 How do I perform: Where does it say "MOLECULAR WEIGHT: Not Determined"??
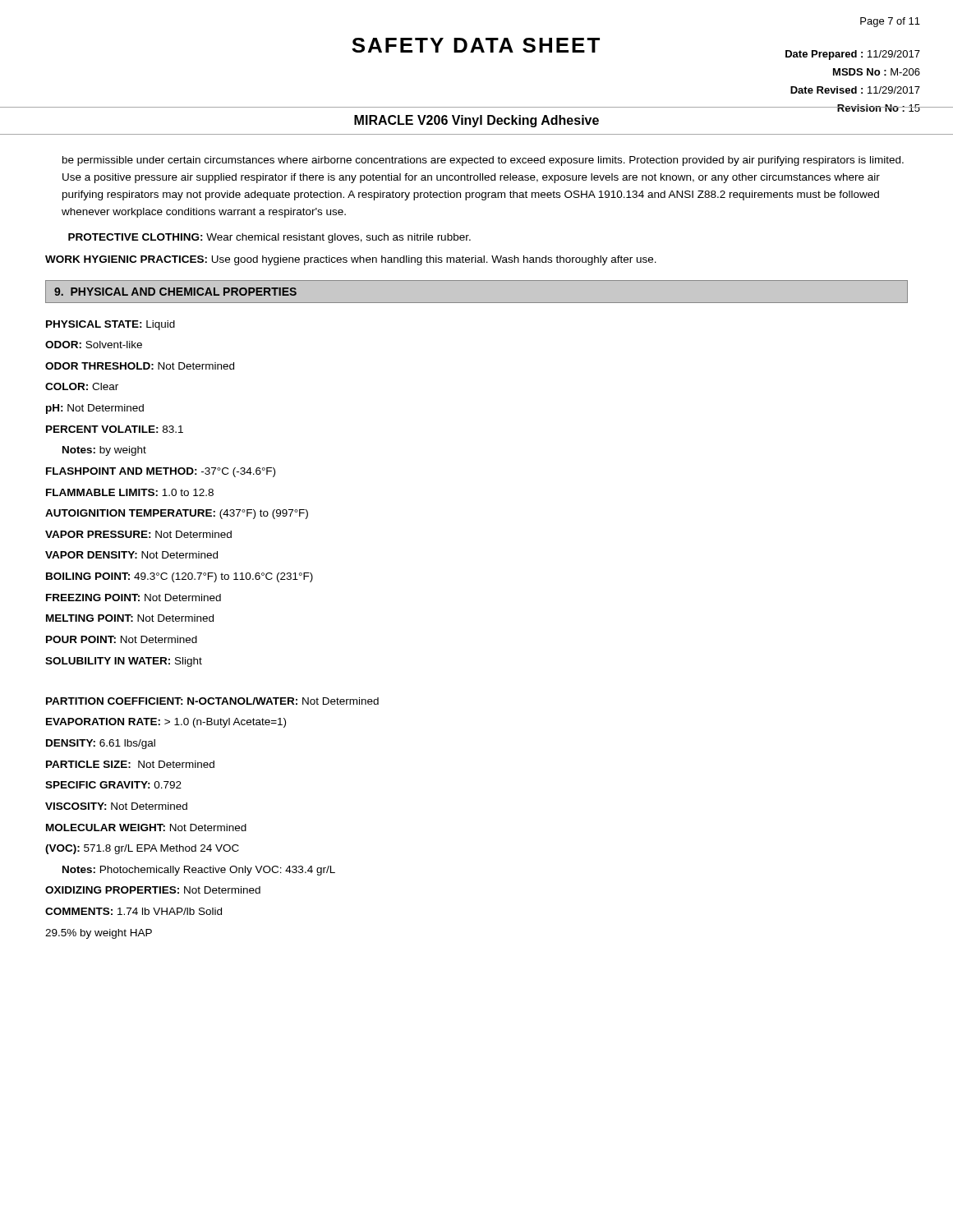point(146,827)
